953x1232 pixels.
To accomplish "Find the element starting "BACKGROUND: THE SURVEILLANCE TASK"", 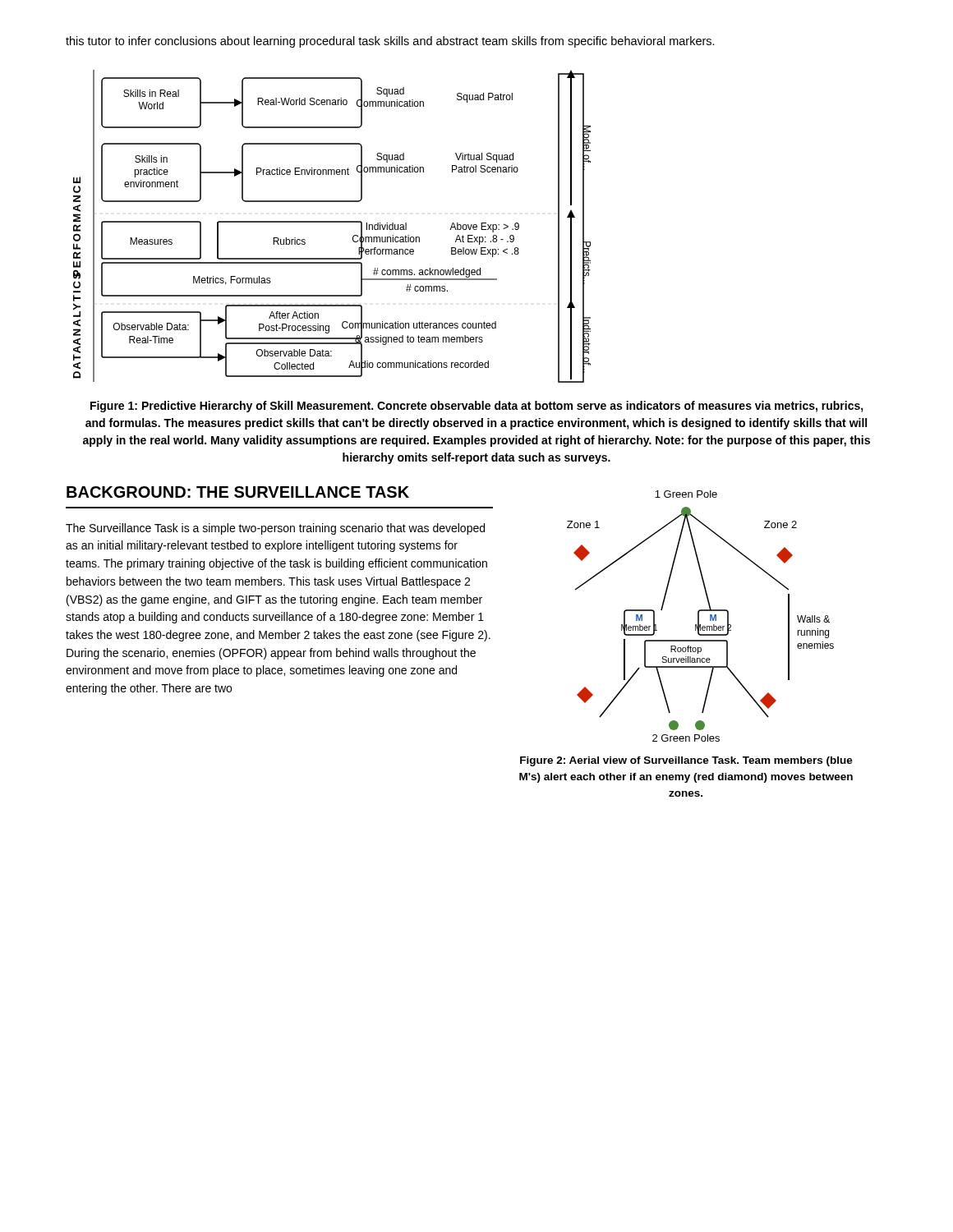I will [237, 492].
